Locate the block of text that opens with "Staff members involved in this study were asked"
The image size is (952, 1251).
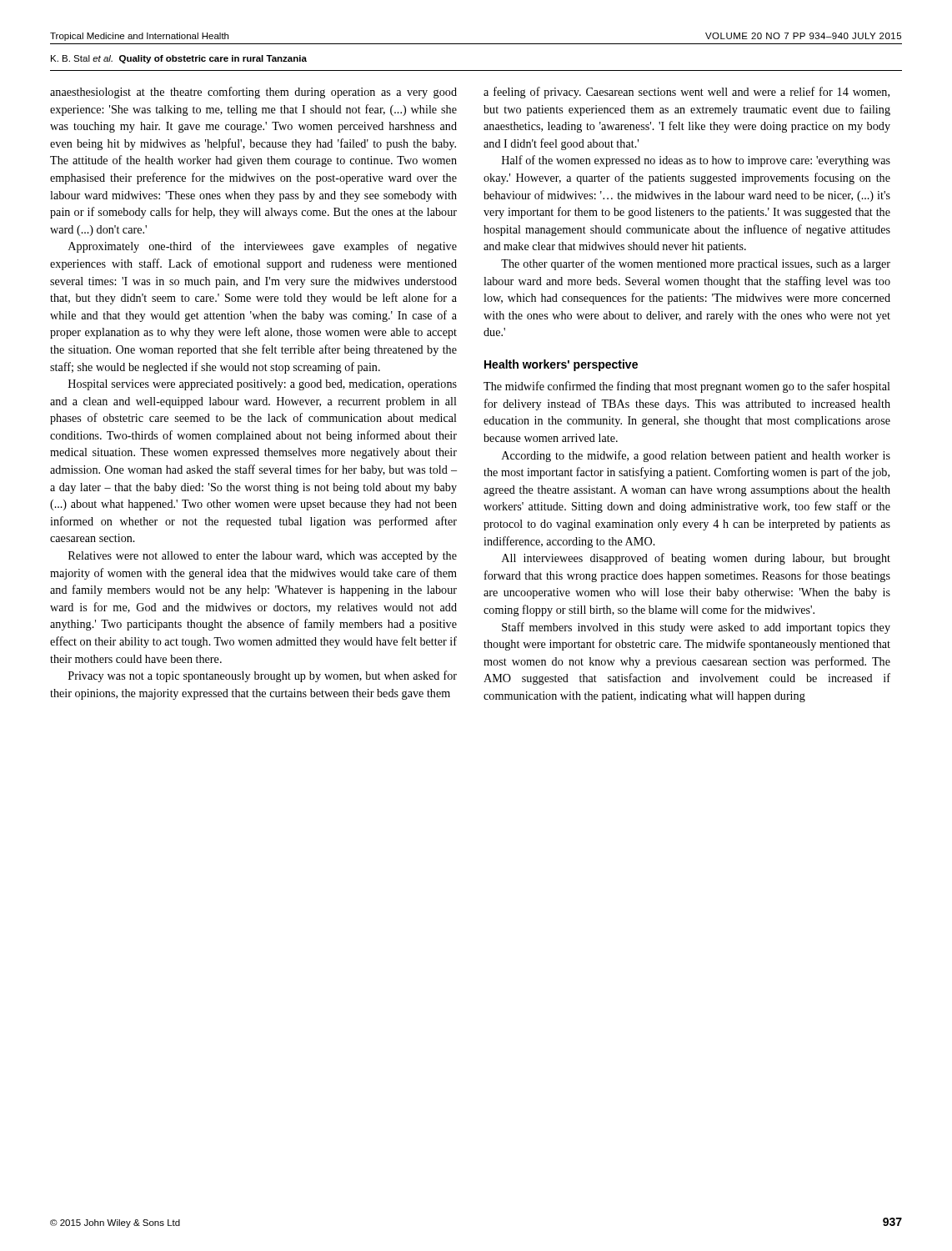click(x=687, y=661)
